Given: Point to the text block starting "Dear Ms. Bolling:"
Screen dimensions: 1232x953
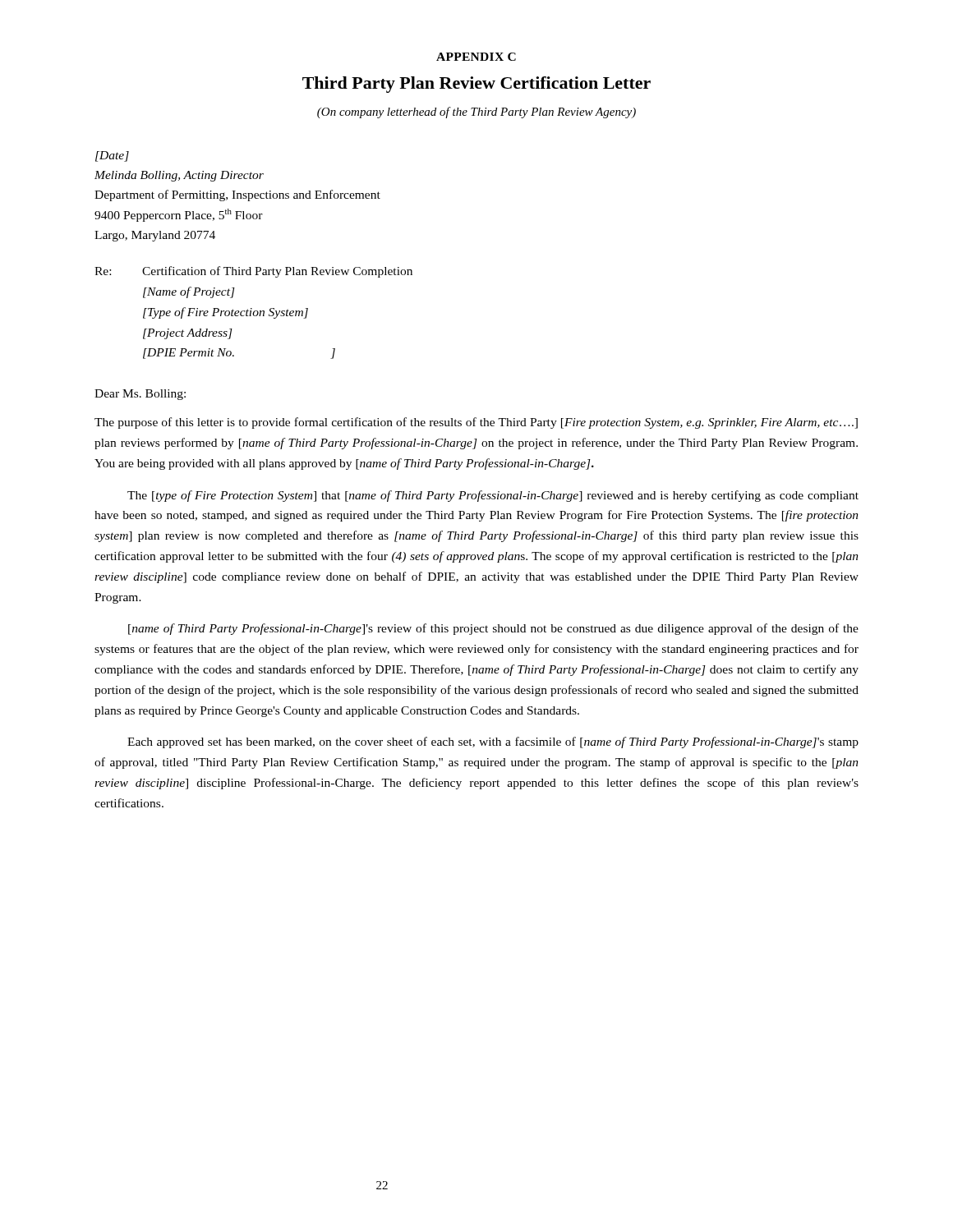Looking at the screenshot, I should 141,393.
